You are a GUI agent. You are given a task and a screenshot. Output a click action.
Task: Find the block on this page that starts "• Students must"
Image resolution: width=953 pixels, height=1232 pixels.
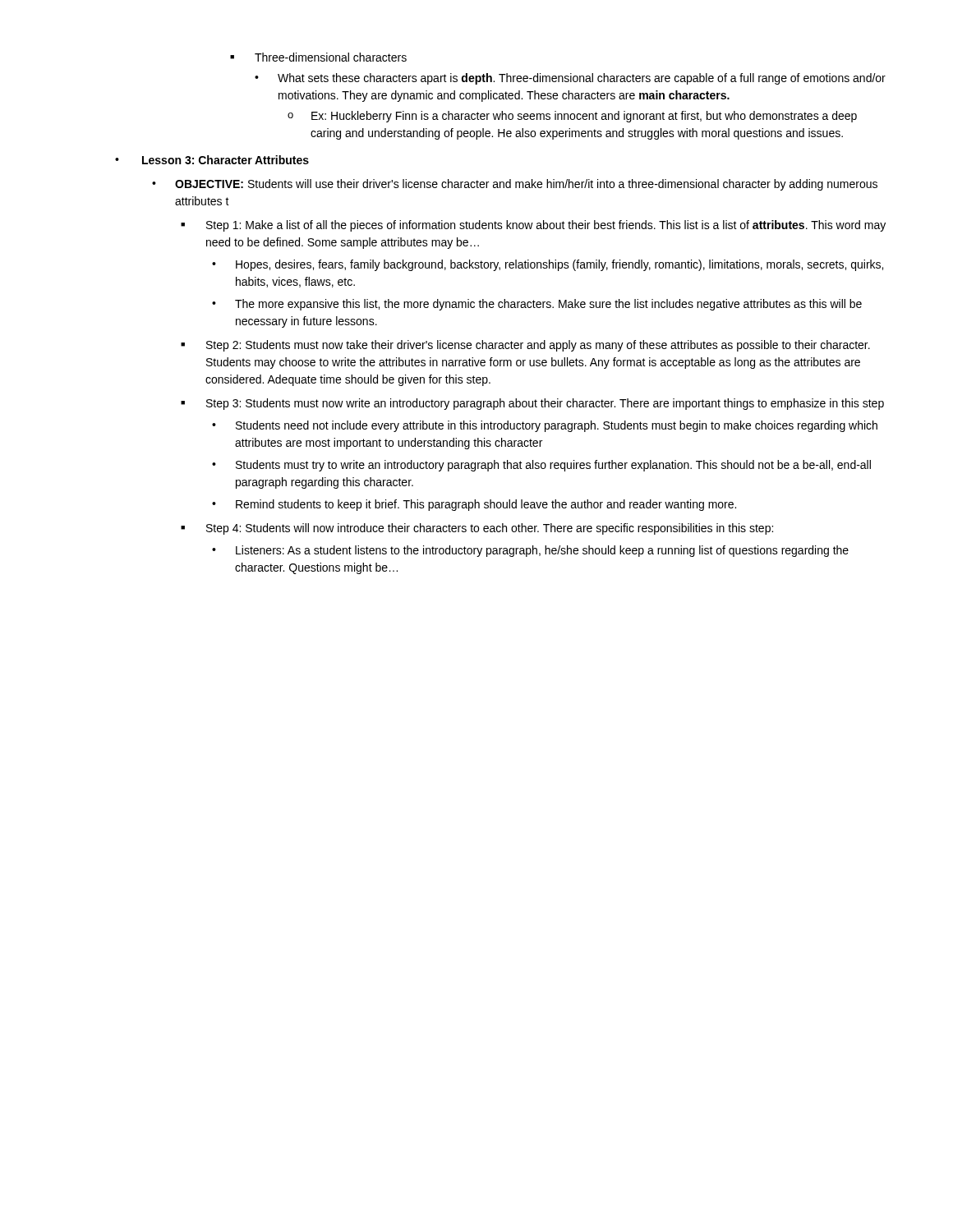point(550,474)
